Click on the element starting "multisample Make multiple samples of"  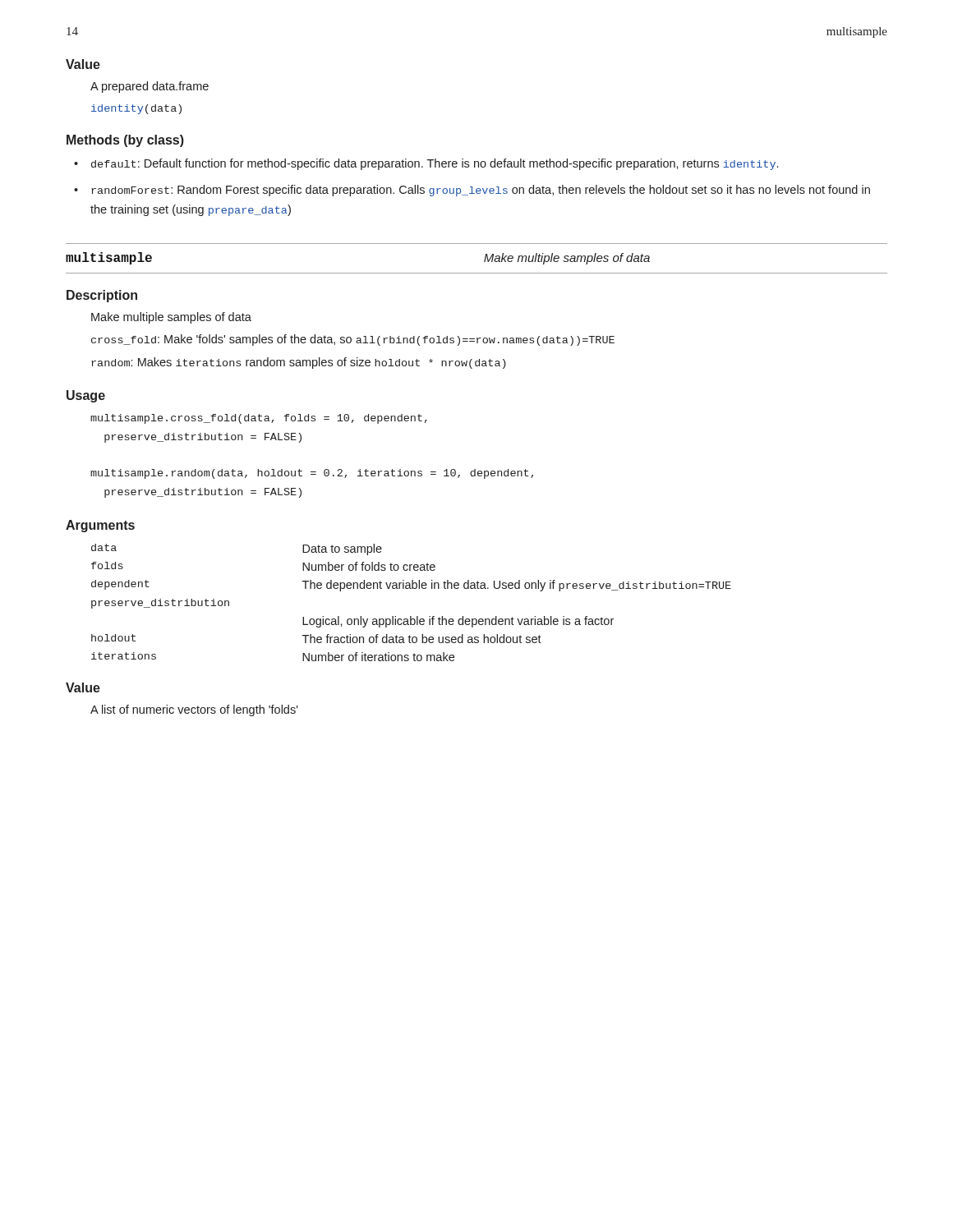point(476,258)
